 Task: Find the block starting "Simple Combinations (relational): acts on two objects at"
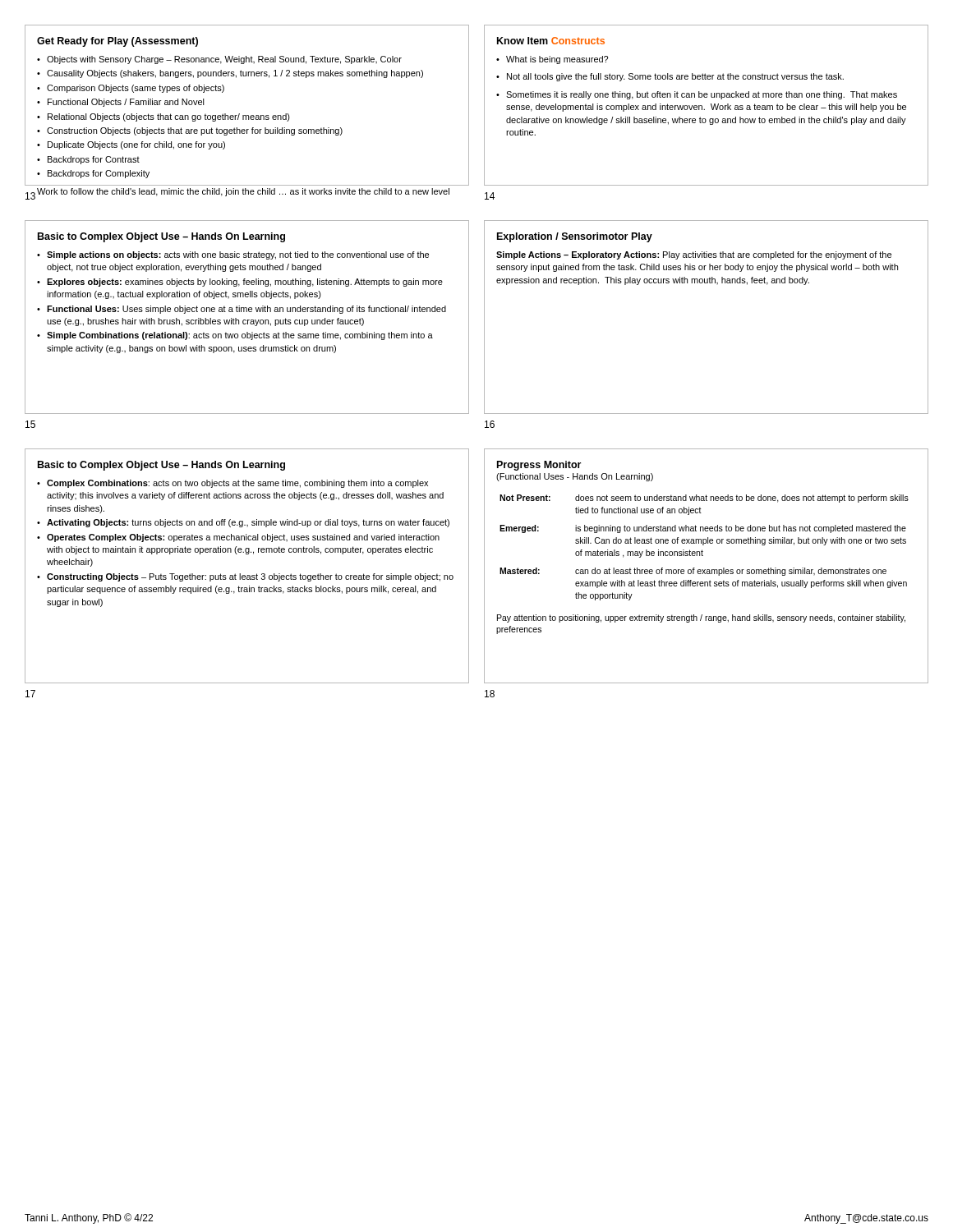[x=240, y=342]
